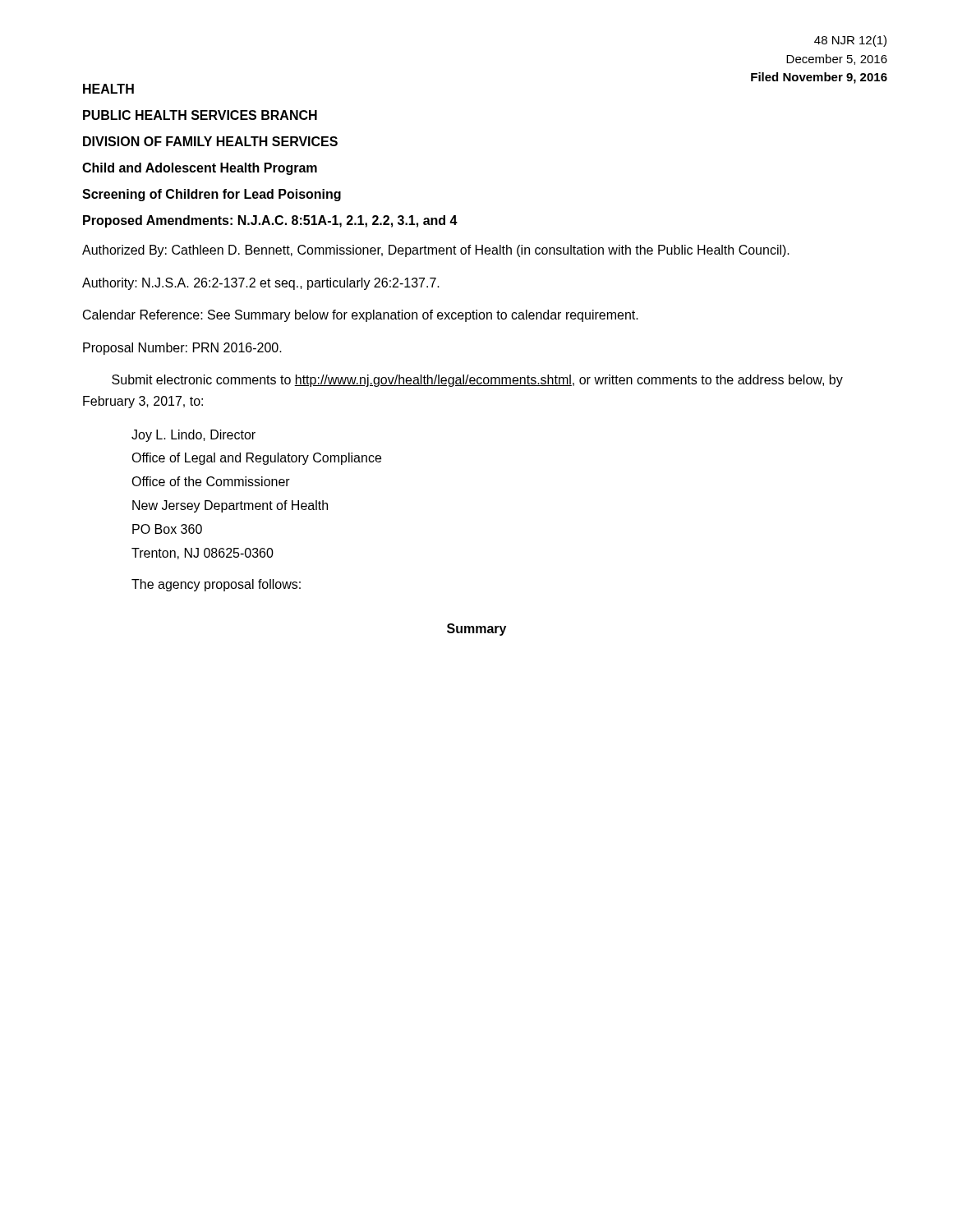953x1232 pixels.
Task: Find the text block containing "Proposal Number: PRN"
Action: point(182,348)
